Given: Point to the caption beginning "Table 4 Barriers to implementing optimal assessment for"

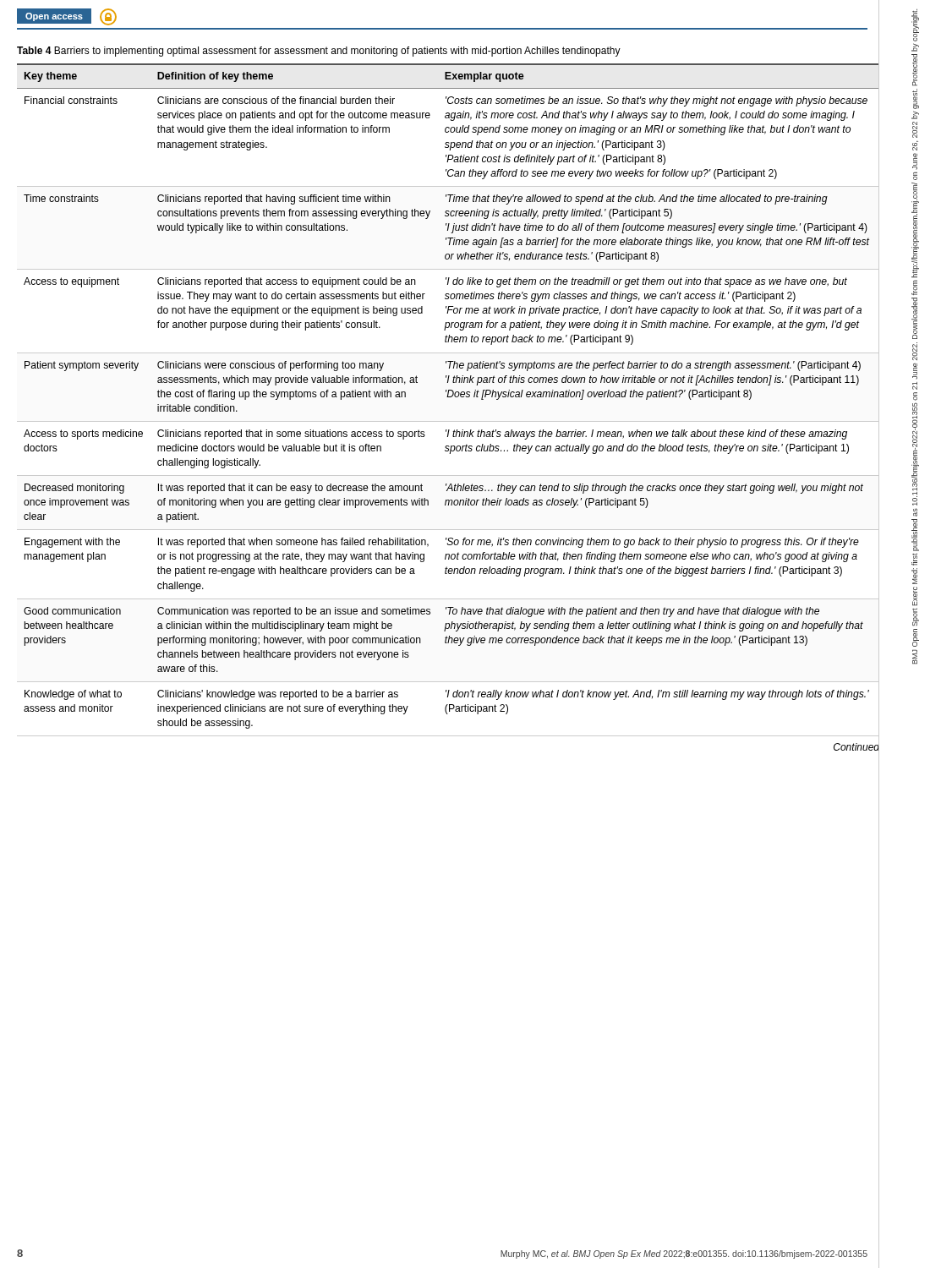Looking at the screenshot, I should (319, 51).
